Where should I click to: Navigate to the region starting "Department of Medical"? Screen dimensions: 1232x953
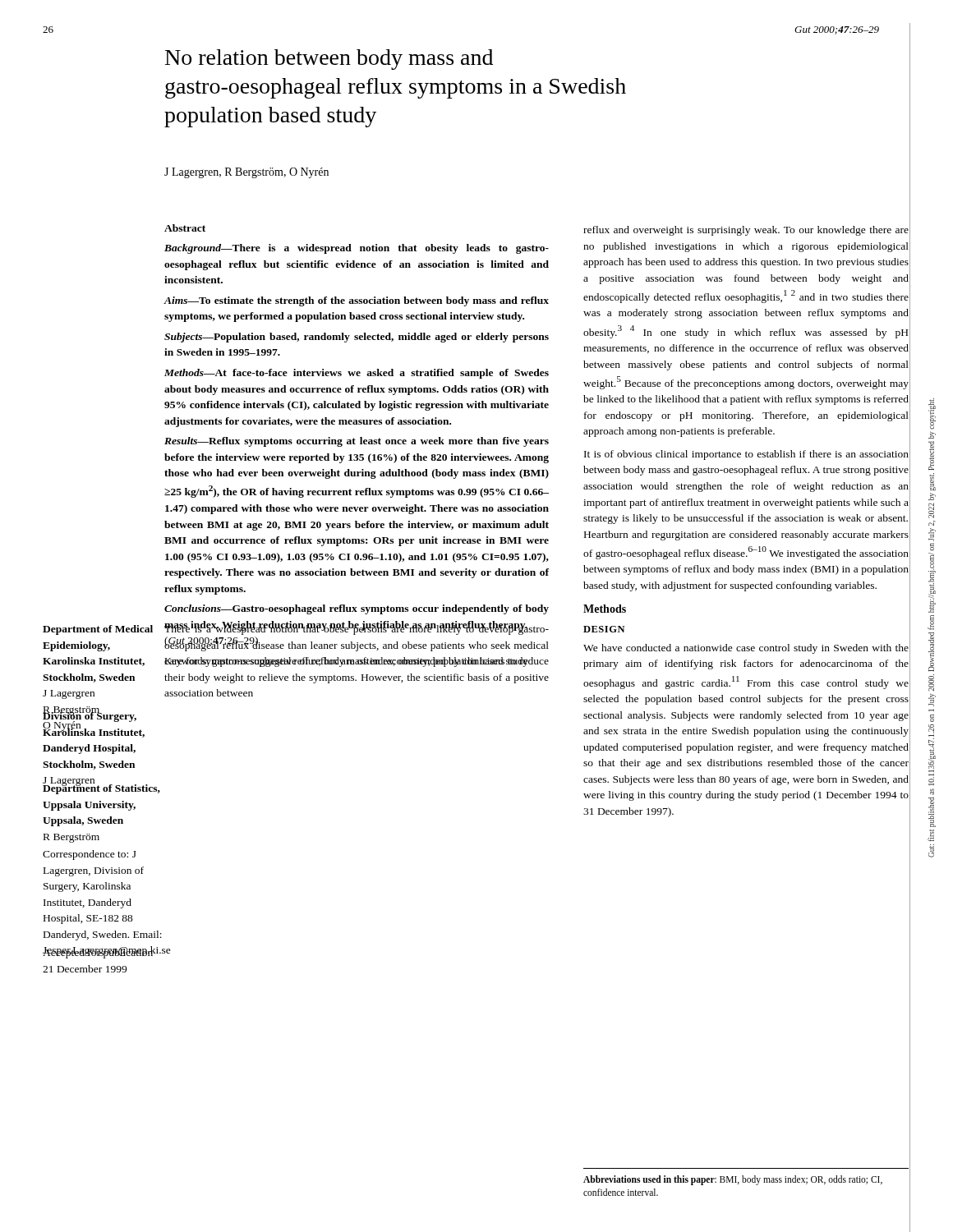click(103, 677)
